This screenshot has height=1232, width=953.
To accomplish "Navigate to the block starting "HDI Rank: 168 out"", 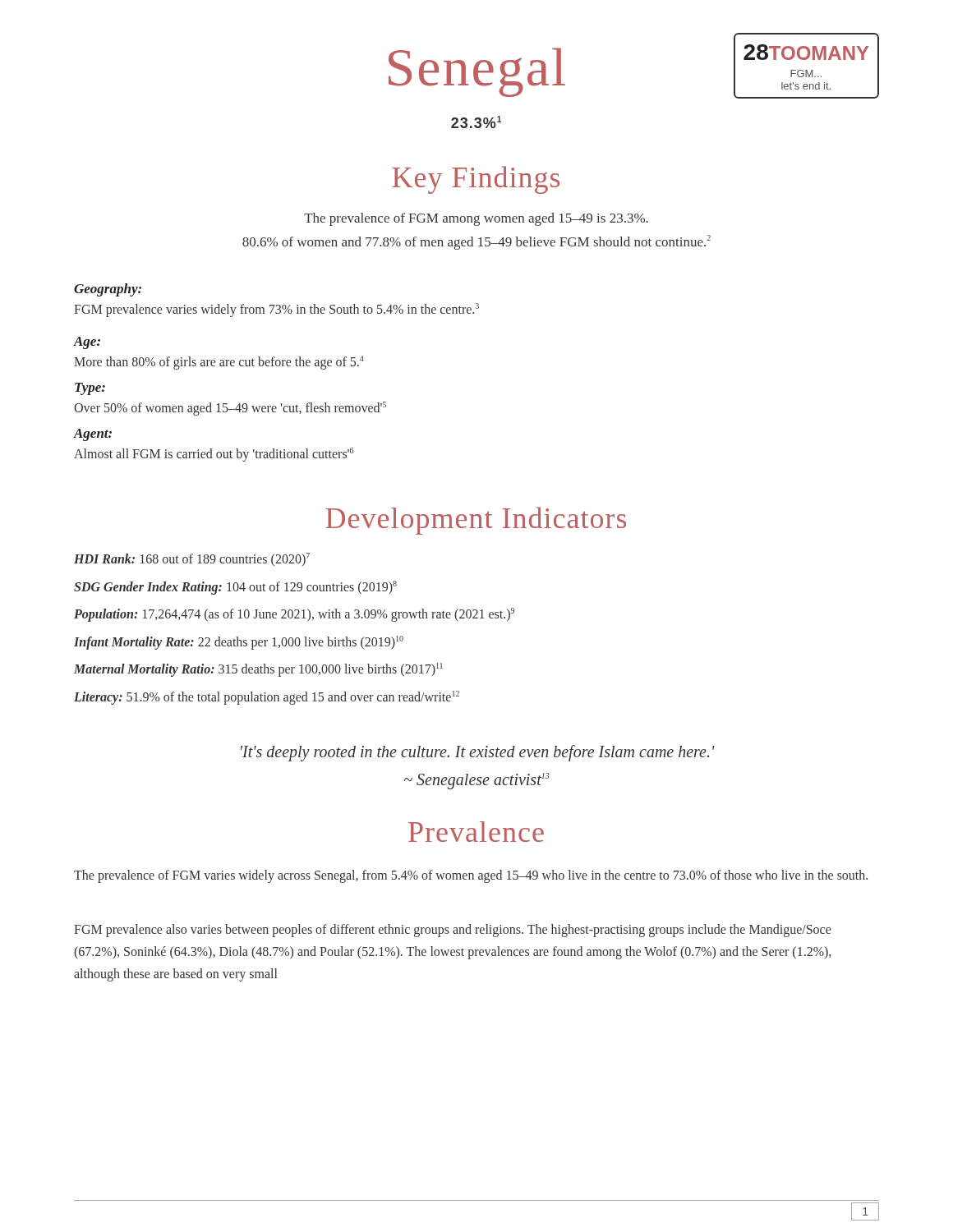I will [x=192, y=558].
